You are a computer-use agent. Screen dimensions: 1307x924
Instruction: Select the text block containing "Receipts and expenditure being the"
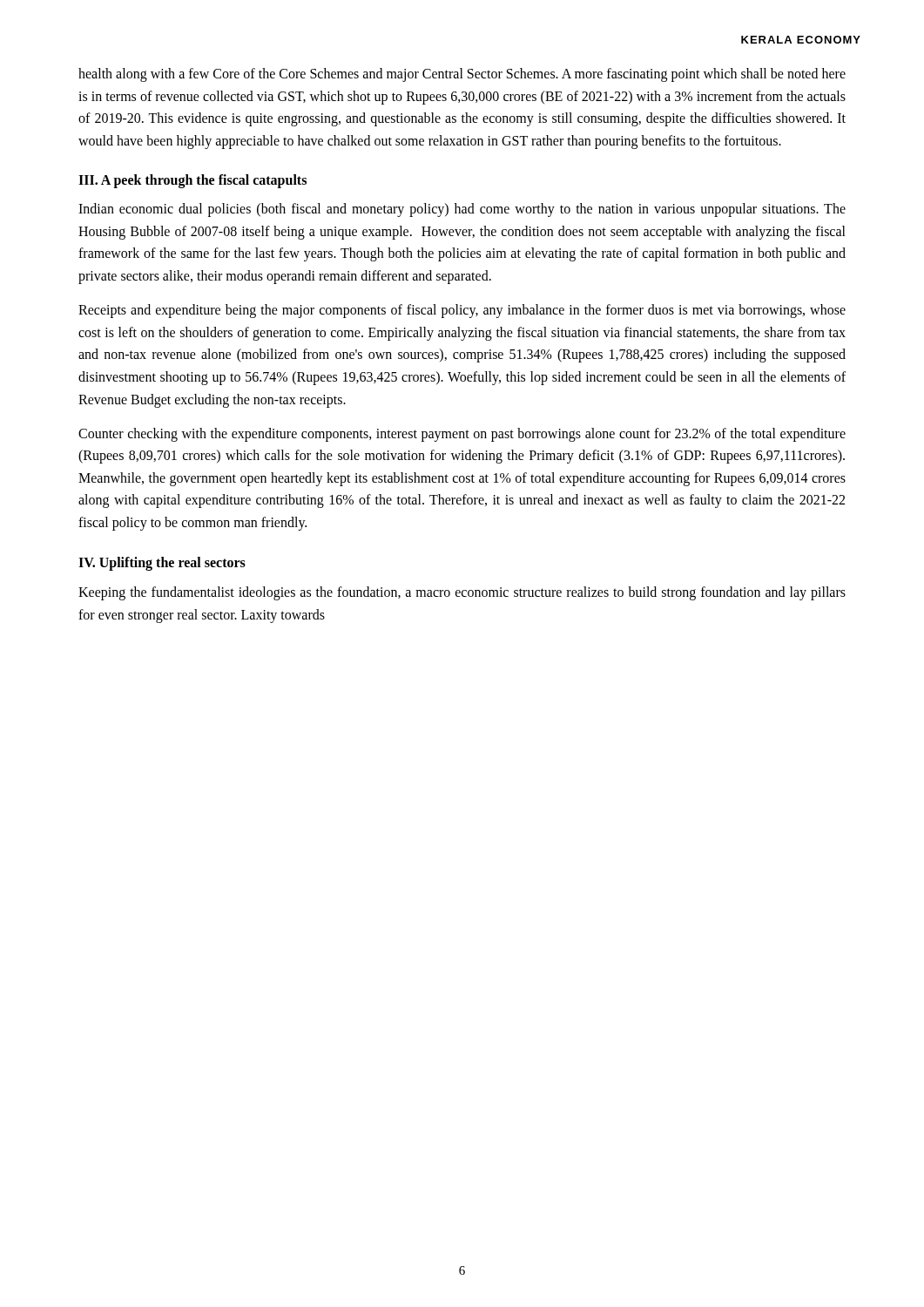pyautogui.click(x=462, y=354)
